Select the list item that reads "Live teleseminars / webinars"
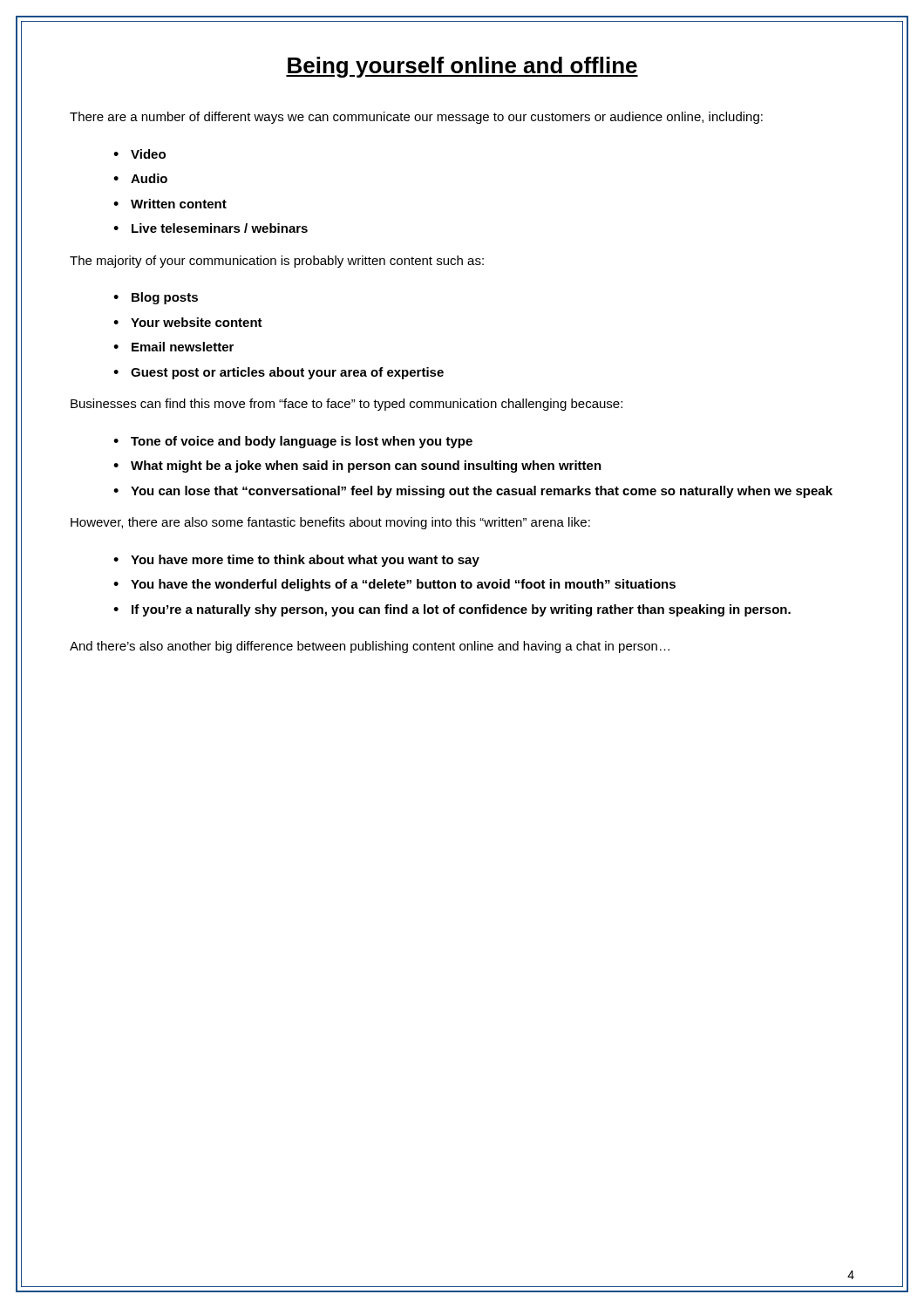The width and height of the screenshot is (924, 1308). click(x=219, y=228)
